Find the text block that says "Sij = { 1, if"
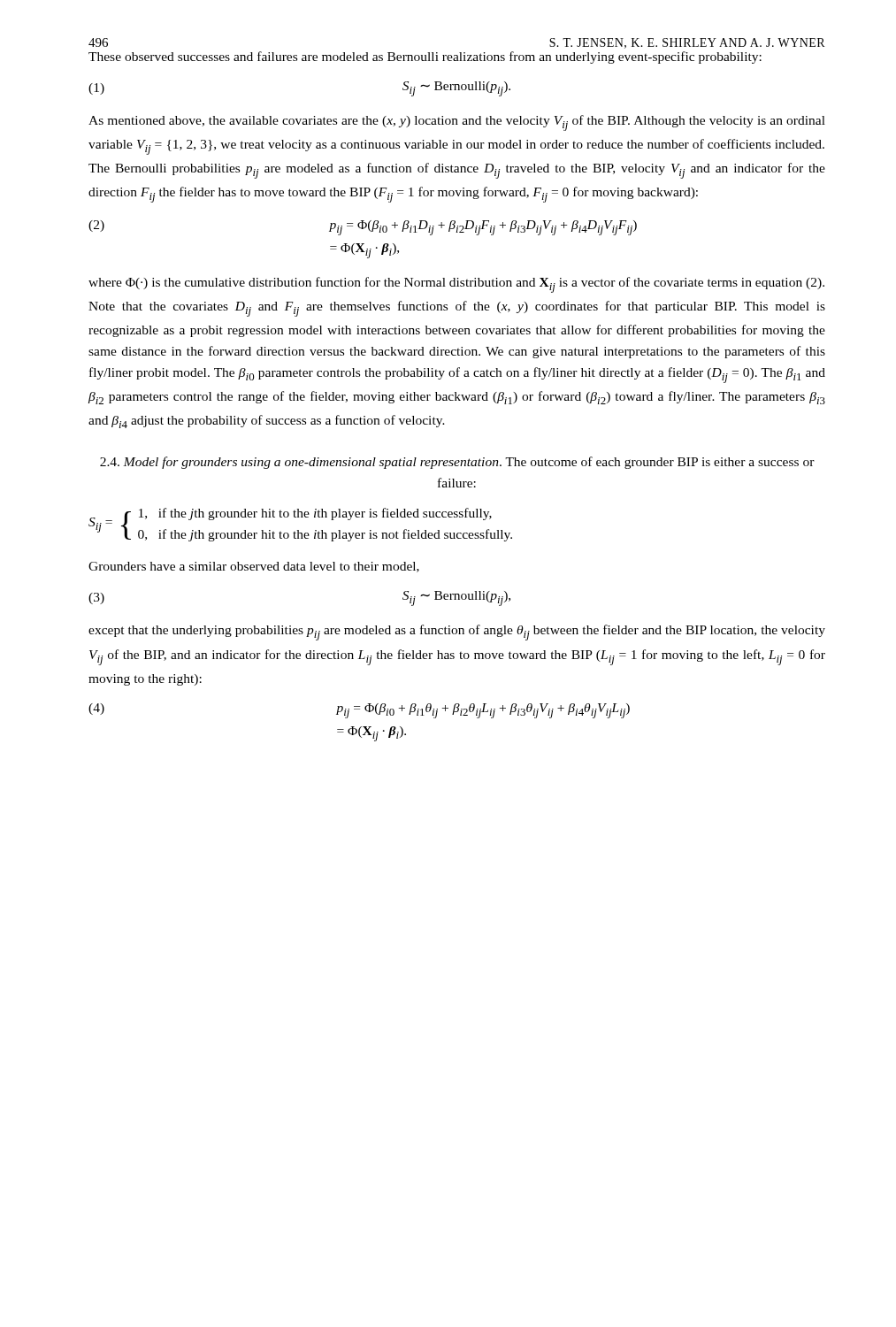This screenshot has height=1327, width=896. coord(457,524)
